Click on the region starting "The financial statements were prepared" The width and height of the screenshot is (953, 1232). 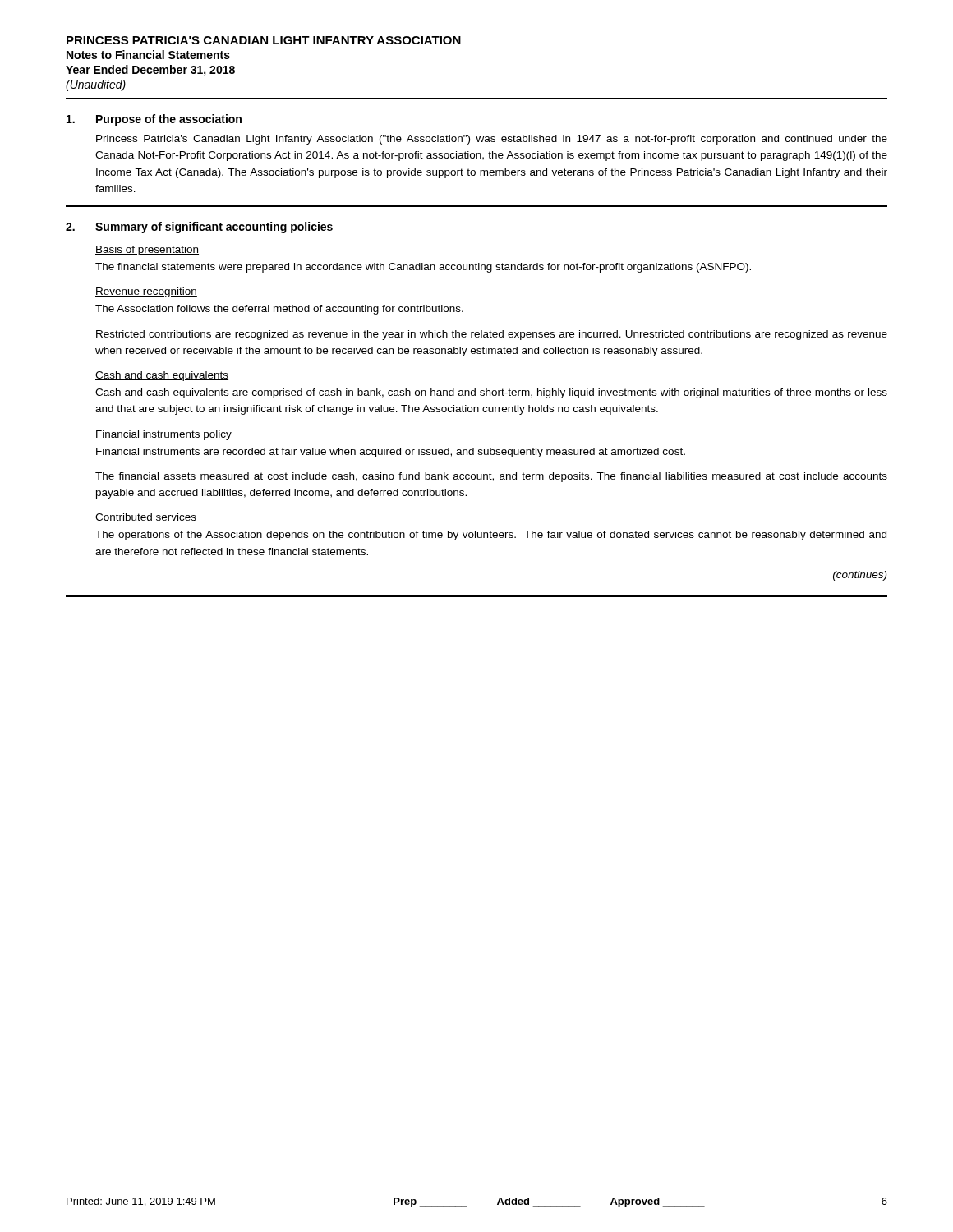coord(424,266)
